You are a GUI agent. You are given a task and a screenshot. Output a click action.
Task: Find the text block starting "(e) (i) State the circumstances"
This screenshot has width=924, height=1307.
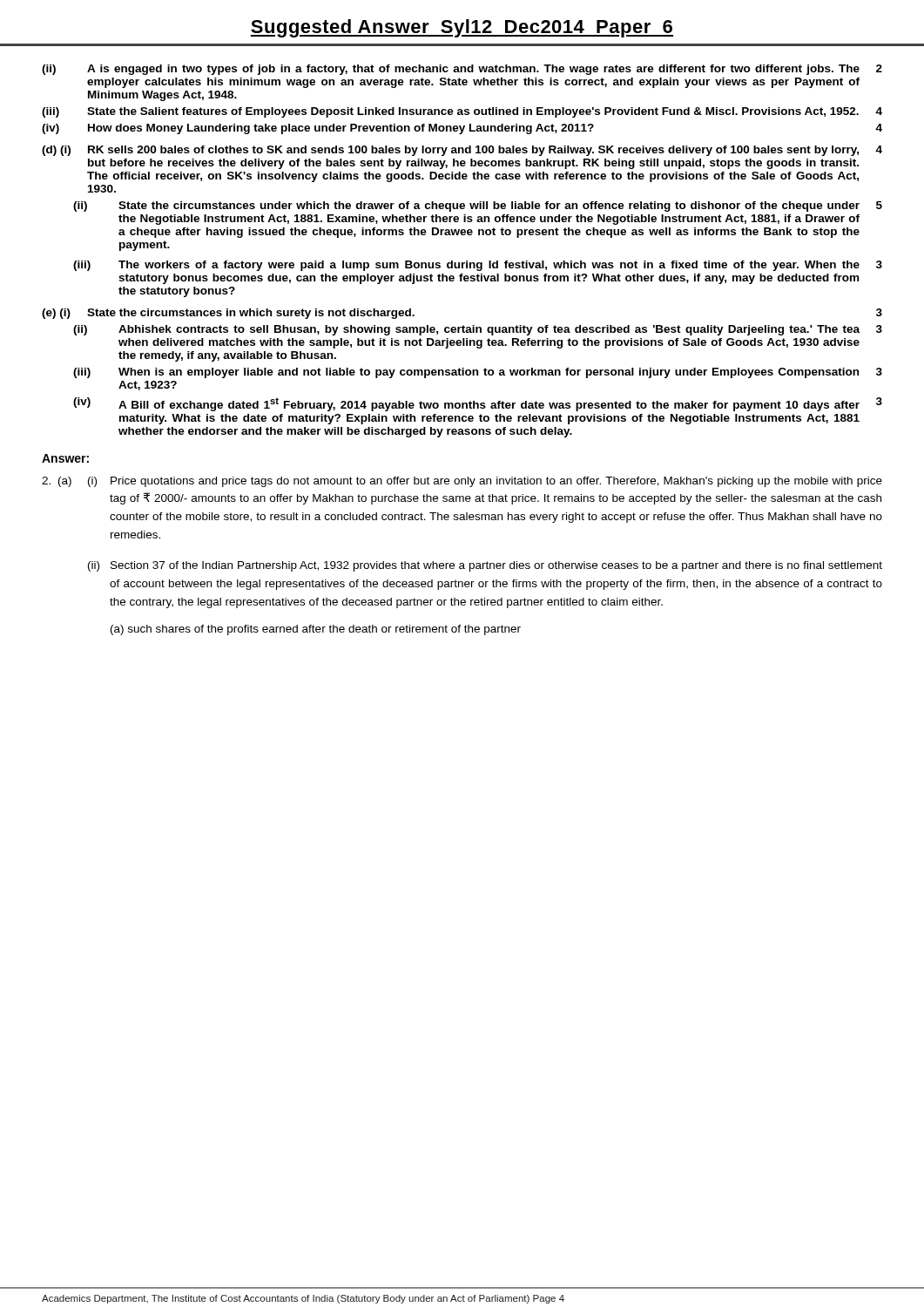[51, 313]
